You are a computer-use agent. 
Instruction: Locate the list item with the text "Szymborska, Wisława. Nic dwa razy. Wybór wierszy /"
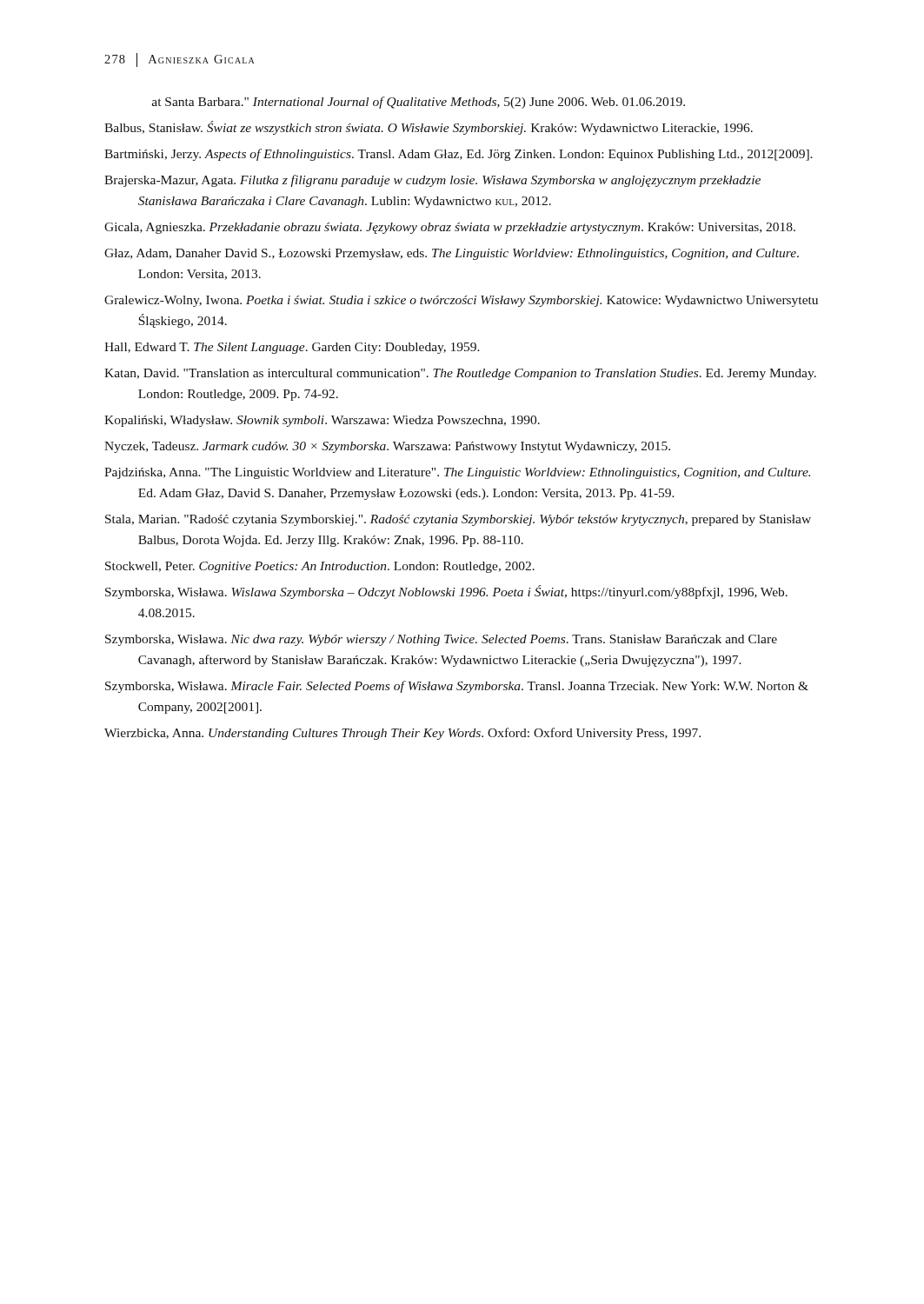441,649
